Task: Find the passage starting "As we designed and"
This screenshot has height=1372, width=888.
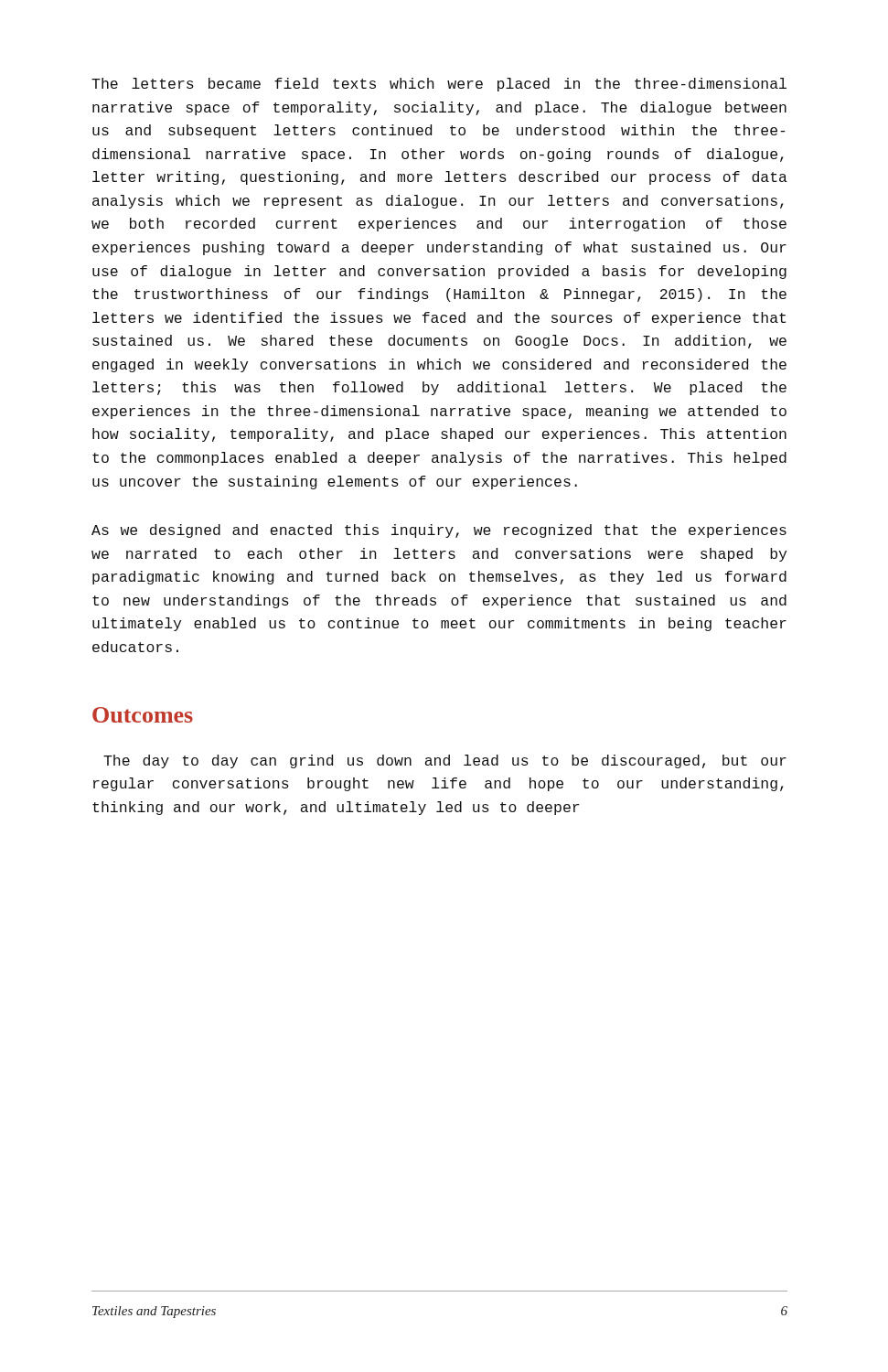Action: (439, 590)
